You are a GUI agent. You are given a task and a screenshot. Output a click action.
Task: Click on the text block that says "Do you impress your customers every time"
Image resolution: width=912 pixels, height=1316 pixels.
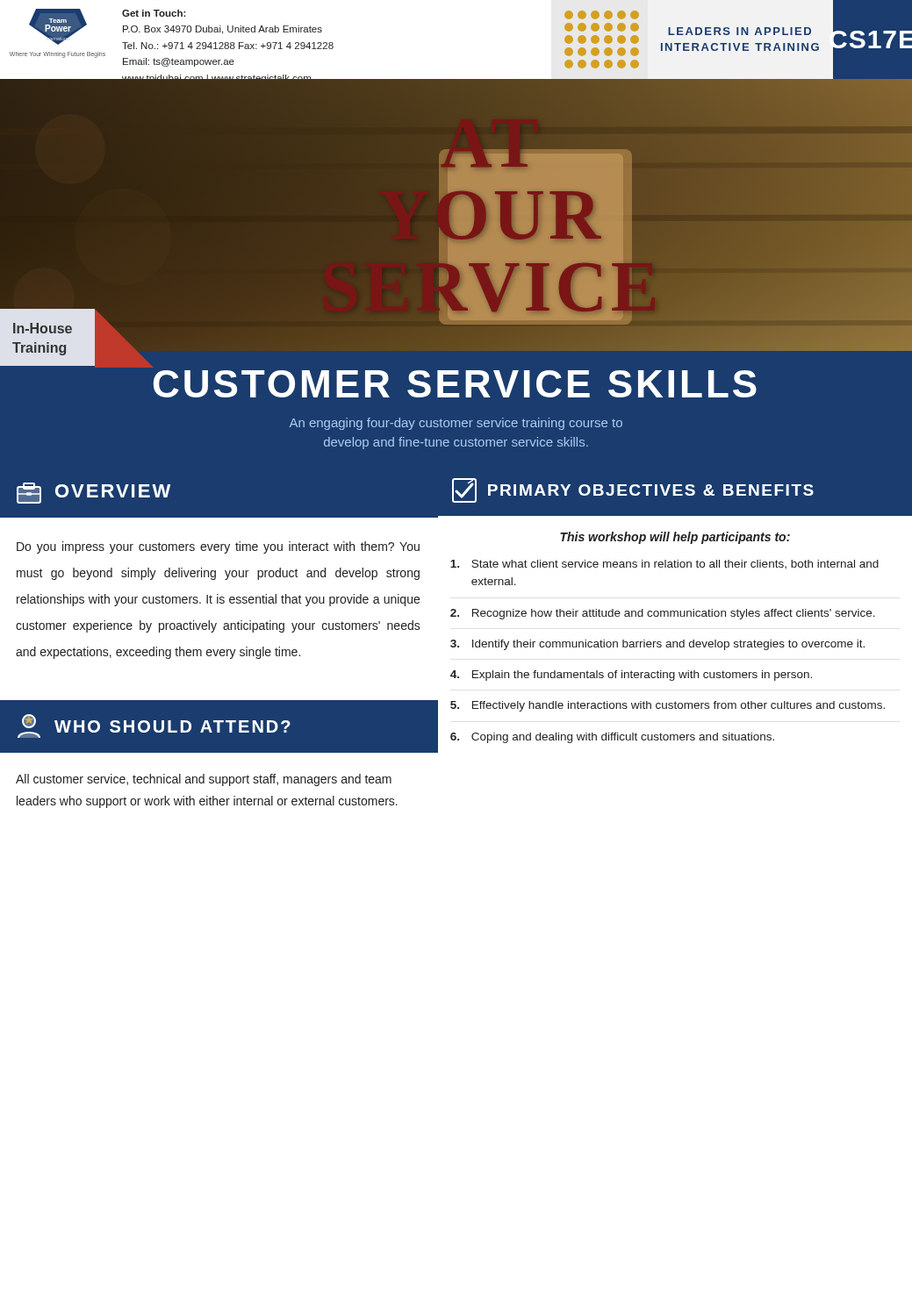[218, 599]
